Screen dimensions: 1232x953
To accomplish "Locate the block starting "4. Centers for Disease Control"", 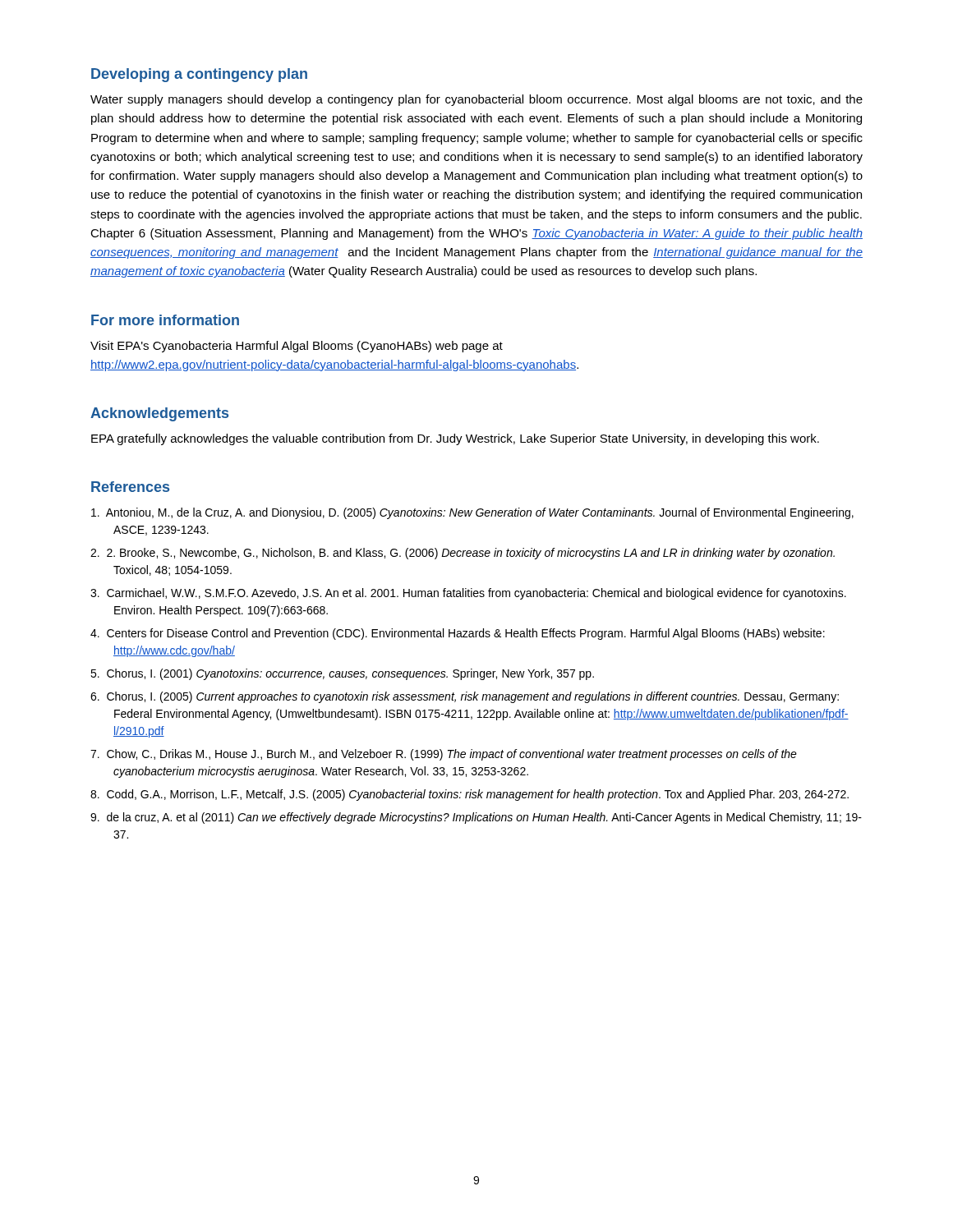I will (x=458, y=642).
